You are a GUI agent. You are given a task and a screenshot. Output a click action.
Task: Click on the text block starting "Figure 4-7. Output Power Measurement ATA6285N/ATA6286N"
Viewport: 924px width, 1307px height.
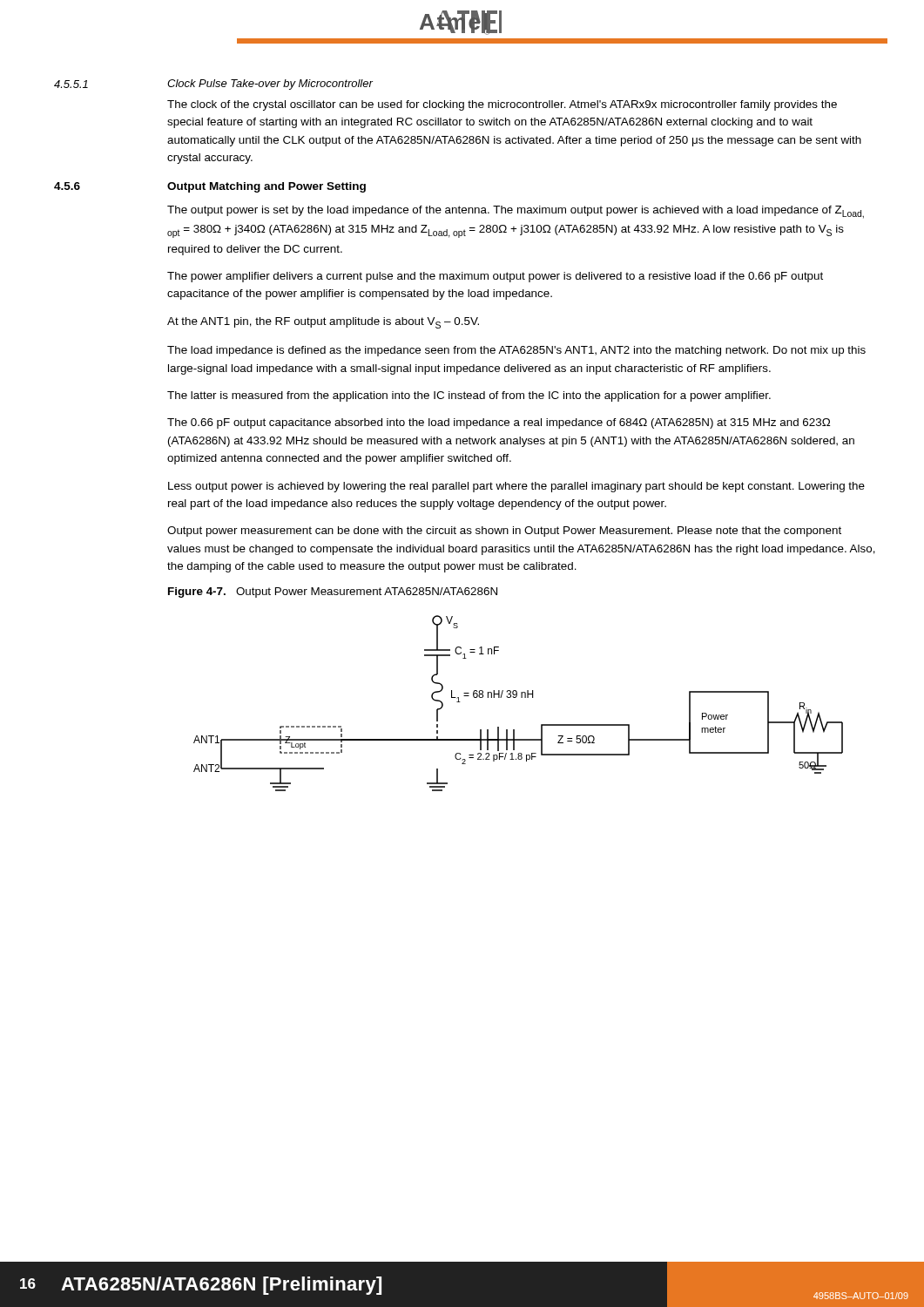tap(333, 592)
